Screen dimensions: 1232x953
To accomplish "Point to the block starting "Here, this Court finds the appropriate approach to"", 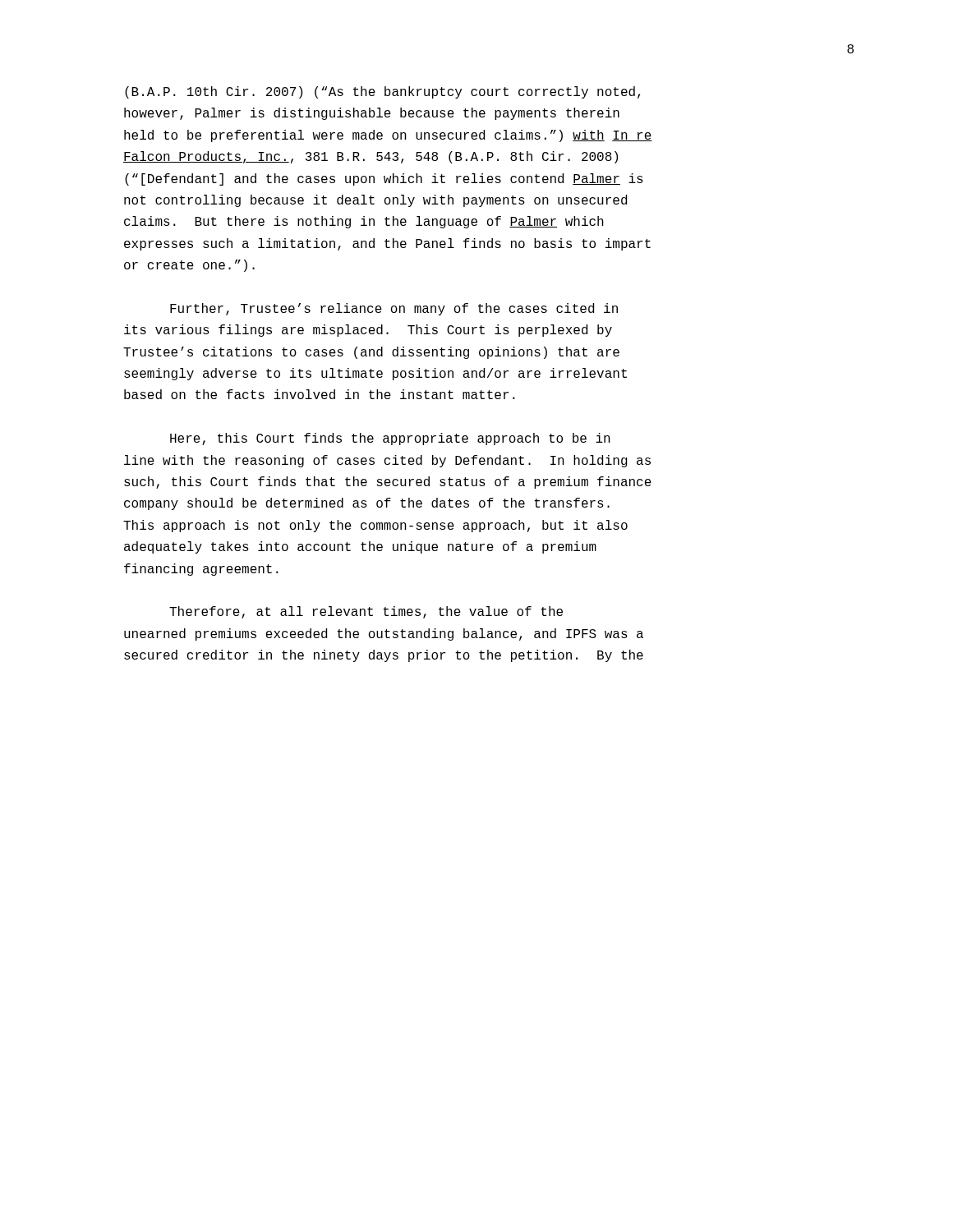I will point(387,505).
